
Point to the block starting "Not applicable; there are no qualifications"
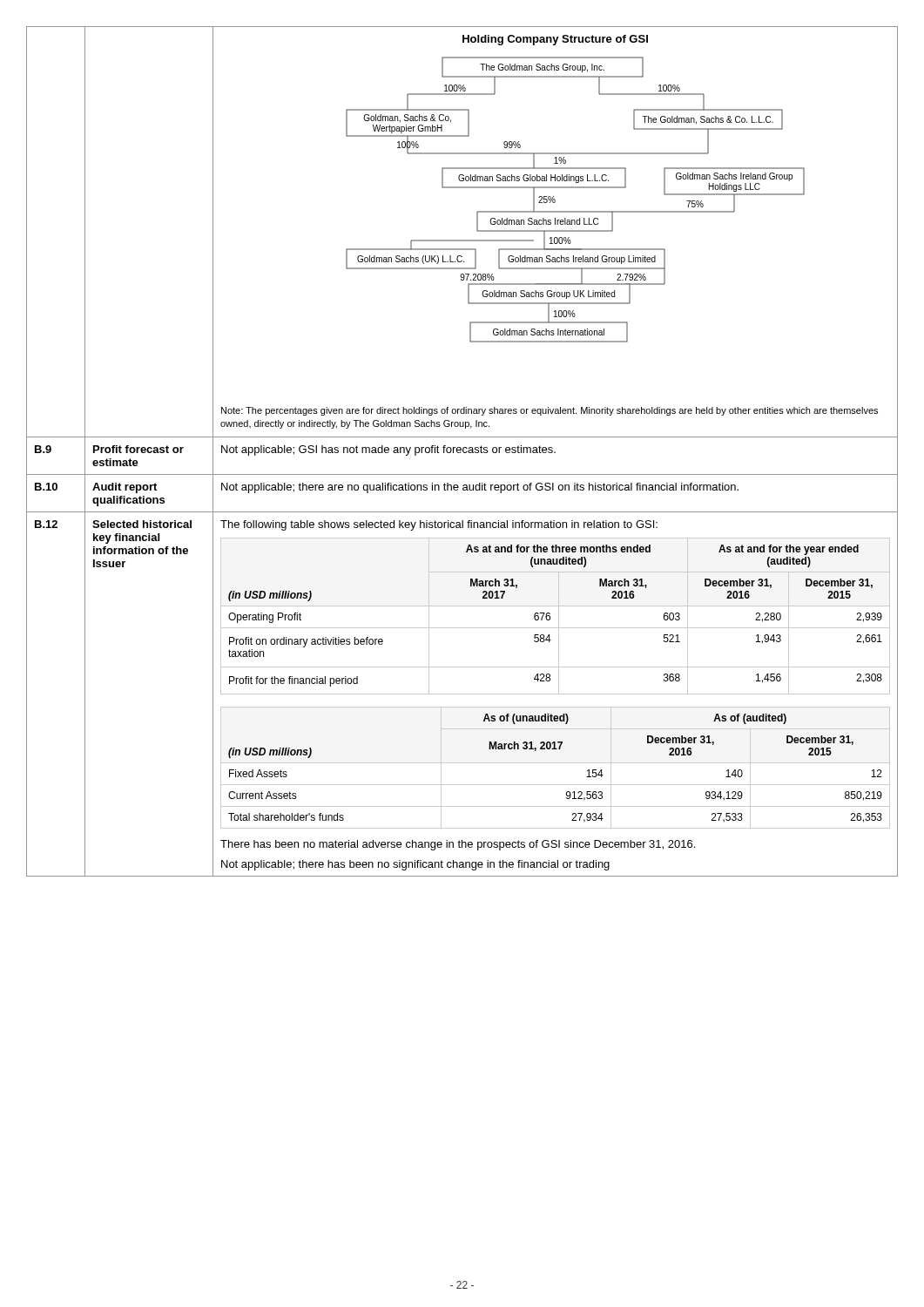point(480,486)
